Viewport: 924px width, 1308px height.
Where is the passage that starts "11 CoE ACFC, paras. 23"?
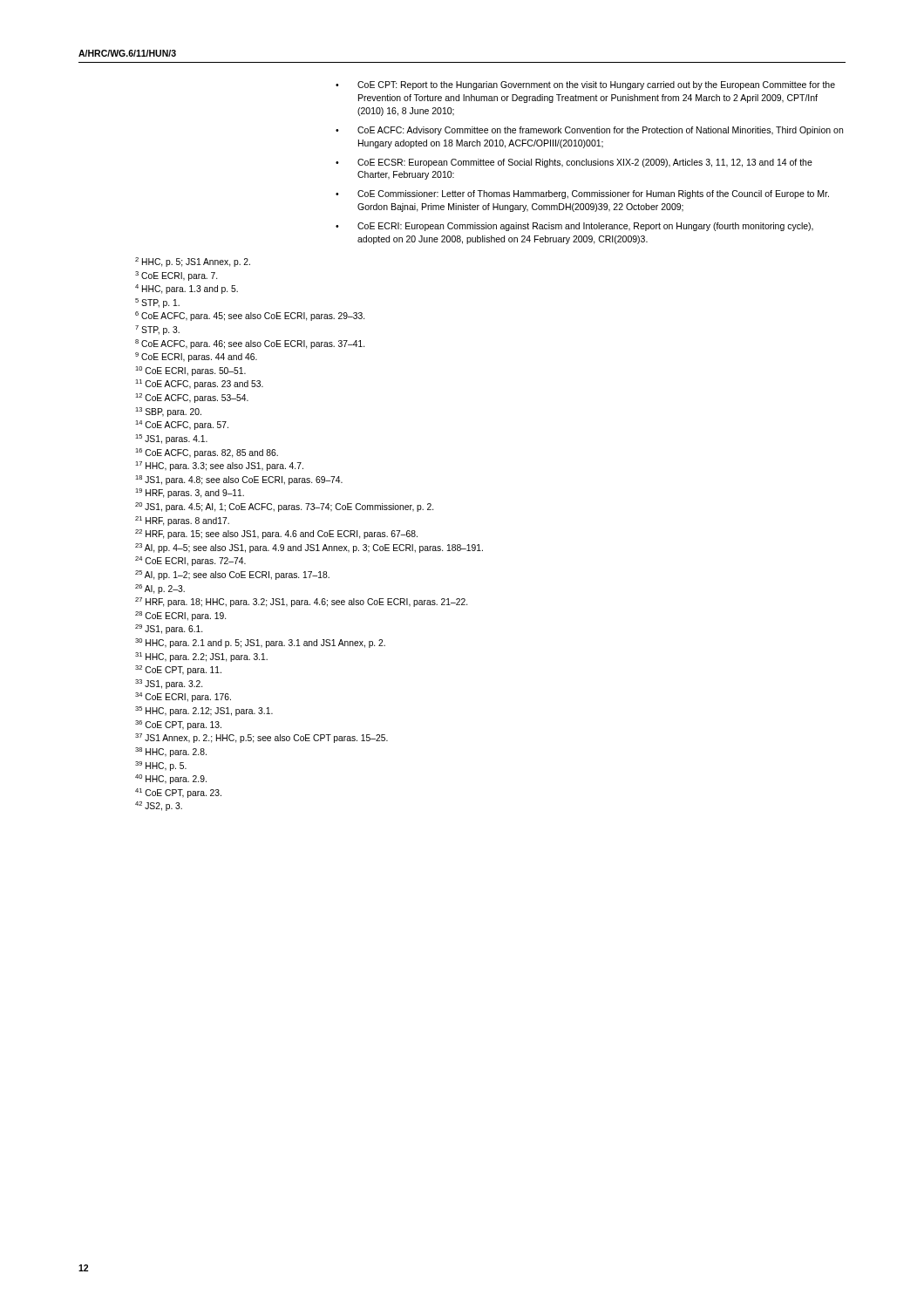199,384
